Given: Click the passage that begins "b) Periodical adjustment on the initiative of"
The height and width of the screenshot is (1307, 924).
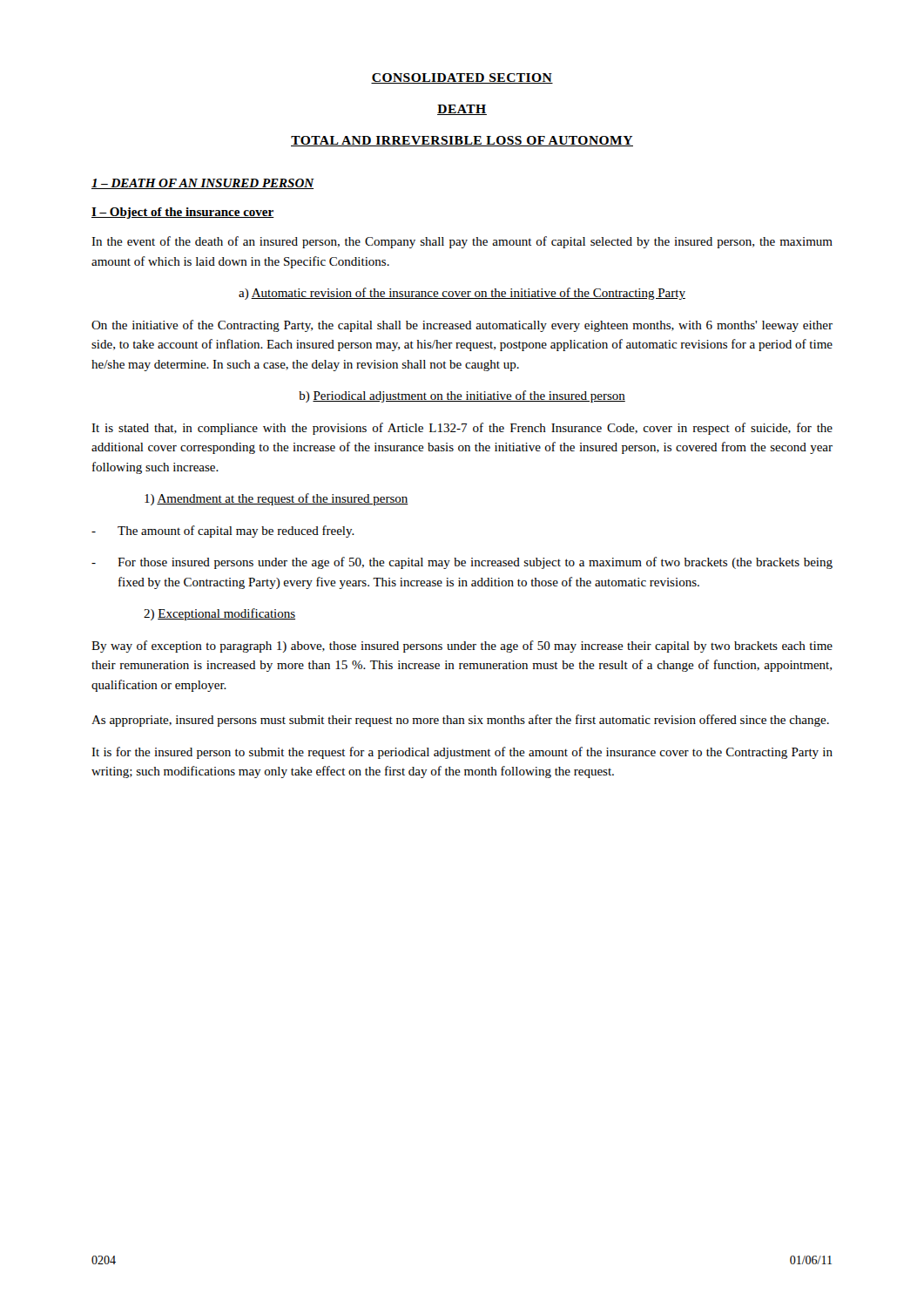Looking at the screenshot, I should point(462,396).
